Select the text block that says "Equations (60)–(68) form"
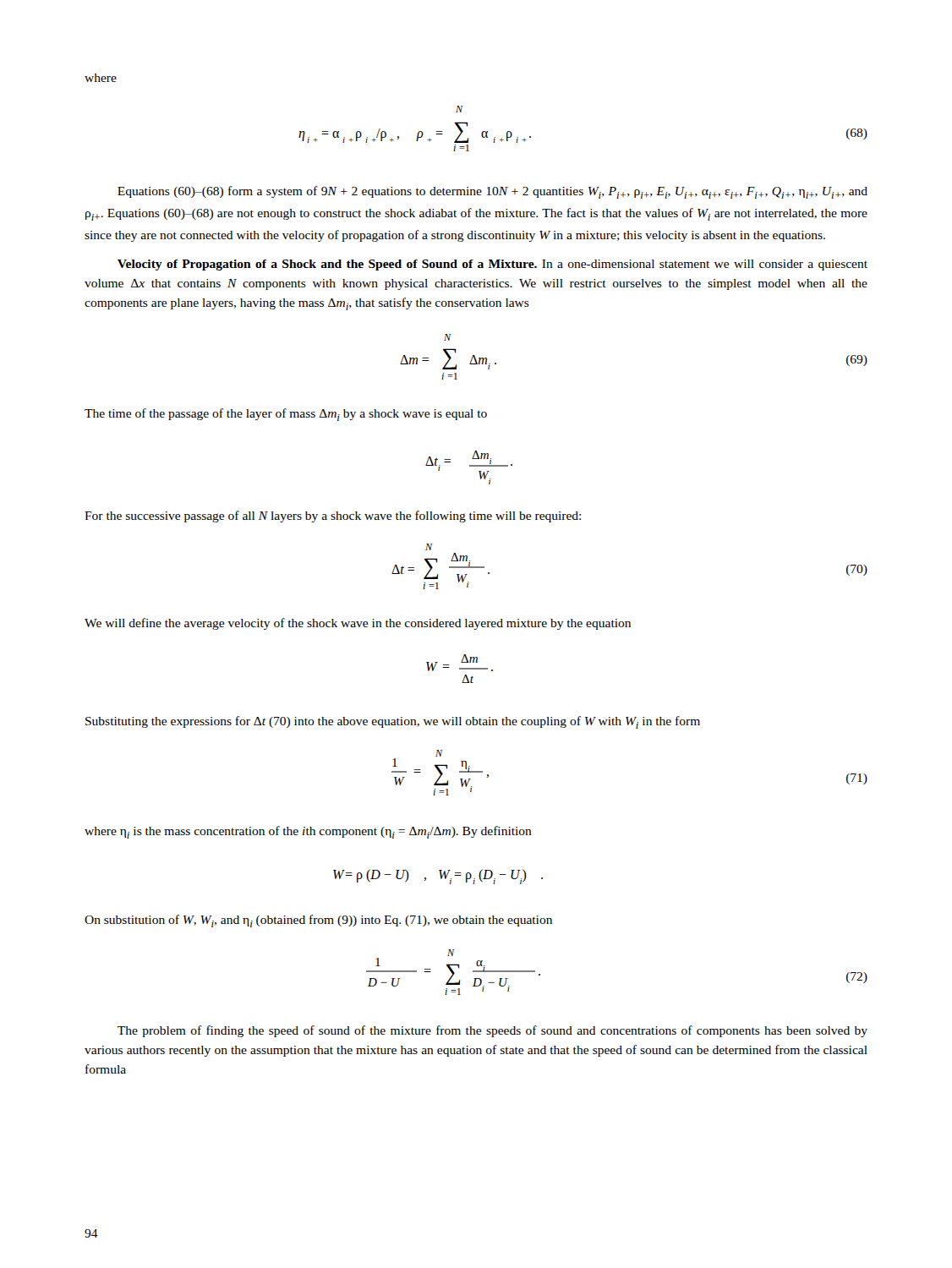Image resolution: width=952 pixels, height=1268 pixels. 476,213
